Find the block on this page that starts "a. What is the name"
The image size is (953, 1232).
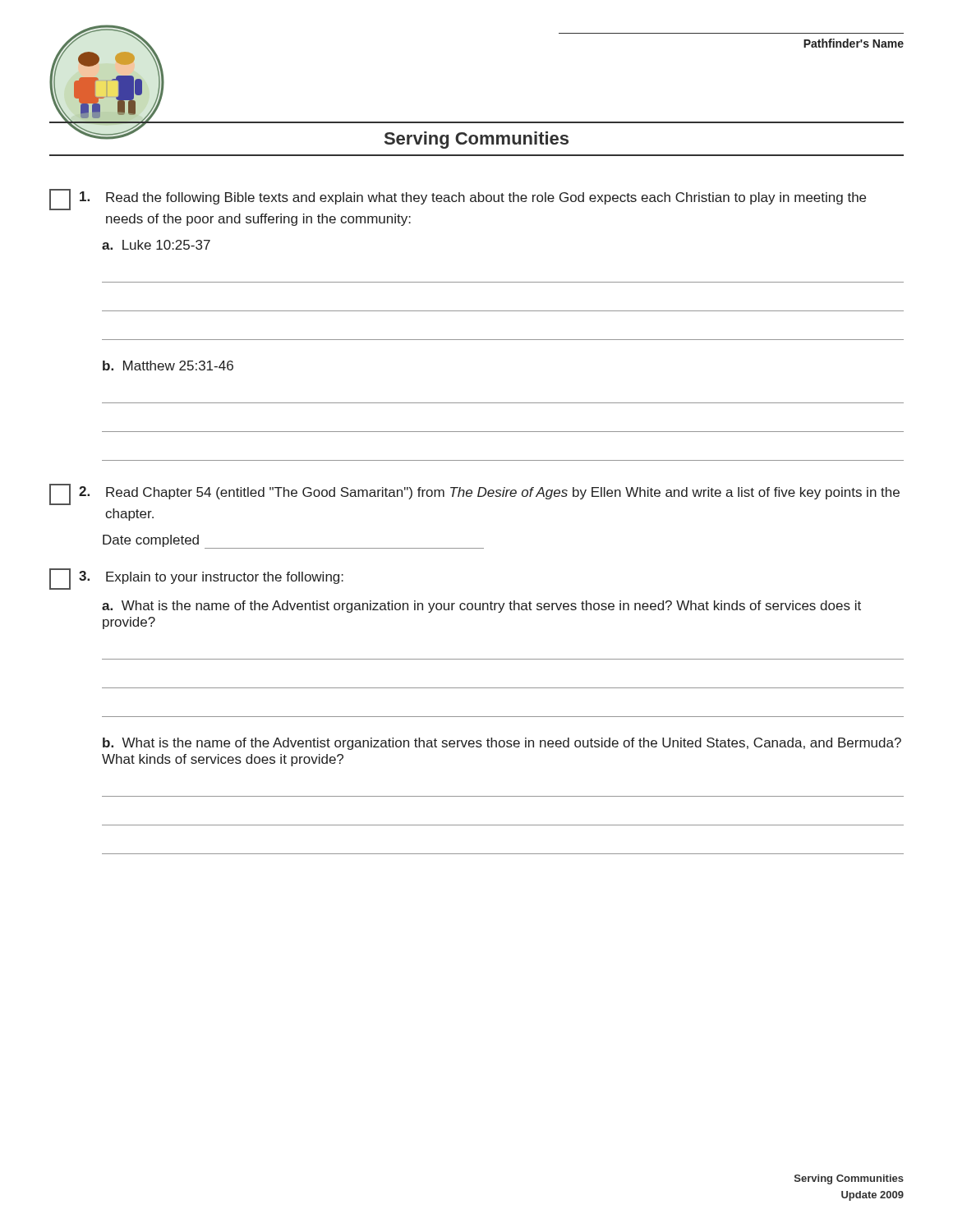[x=482, y=614]
